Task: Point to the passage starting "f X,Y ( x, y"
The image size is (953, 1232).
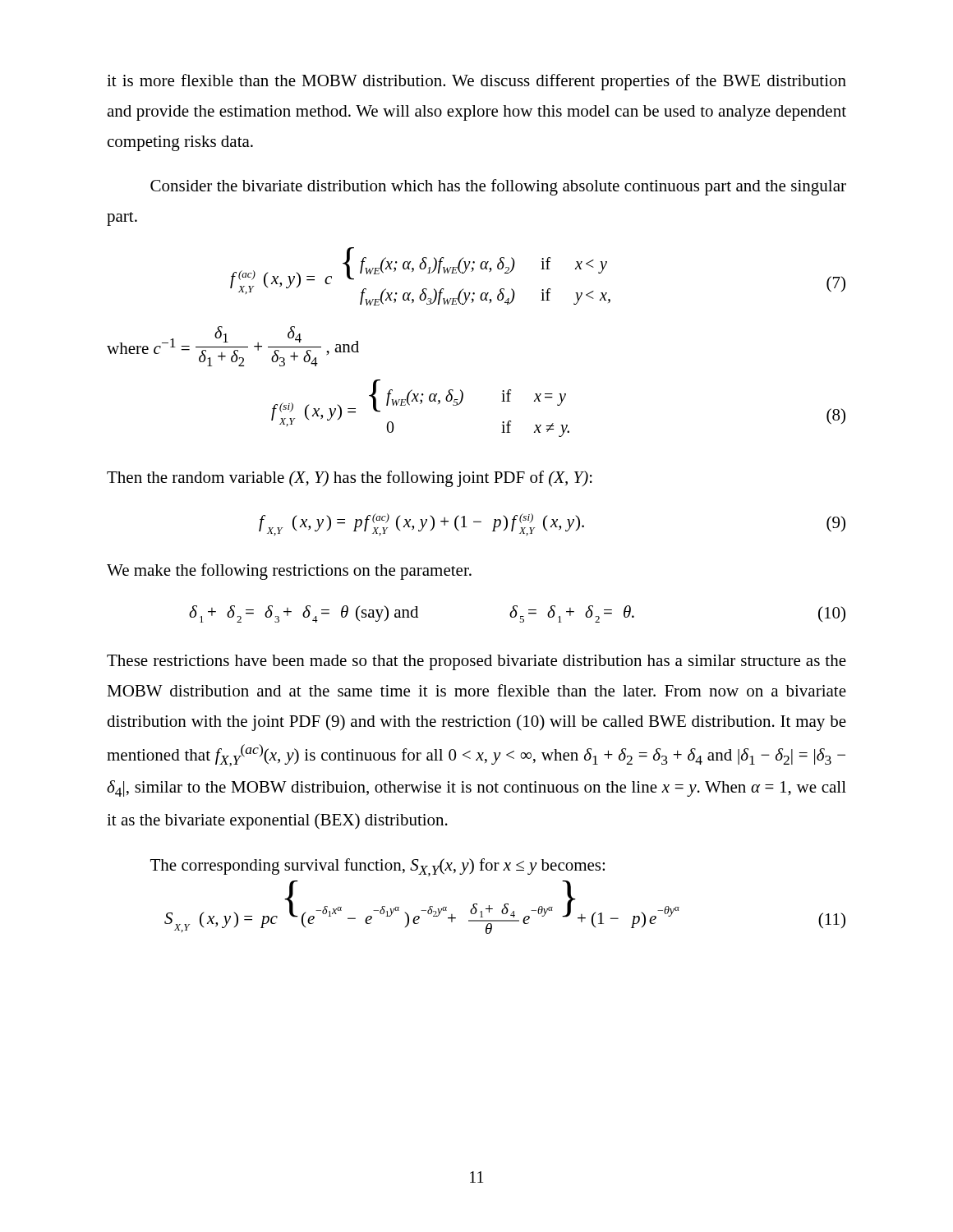Action: pos(553,522)
